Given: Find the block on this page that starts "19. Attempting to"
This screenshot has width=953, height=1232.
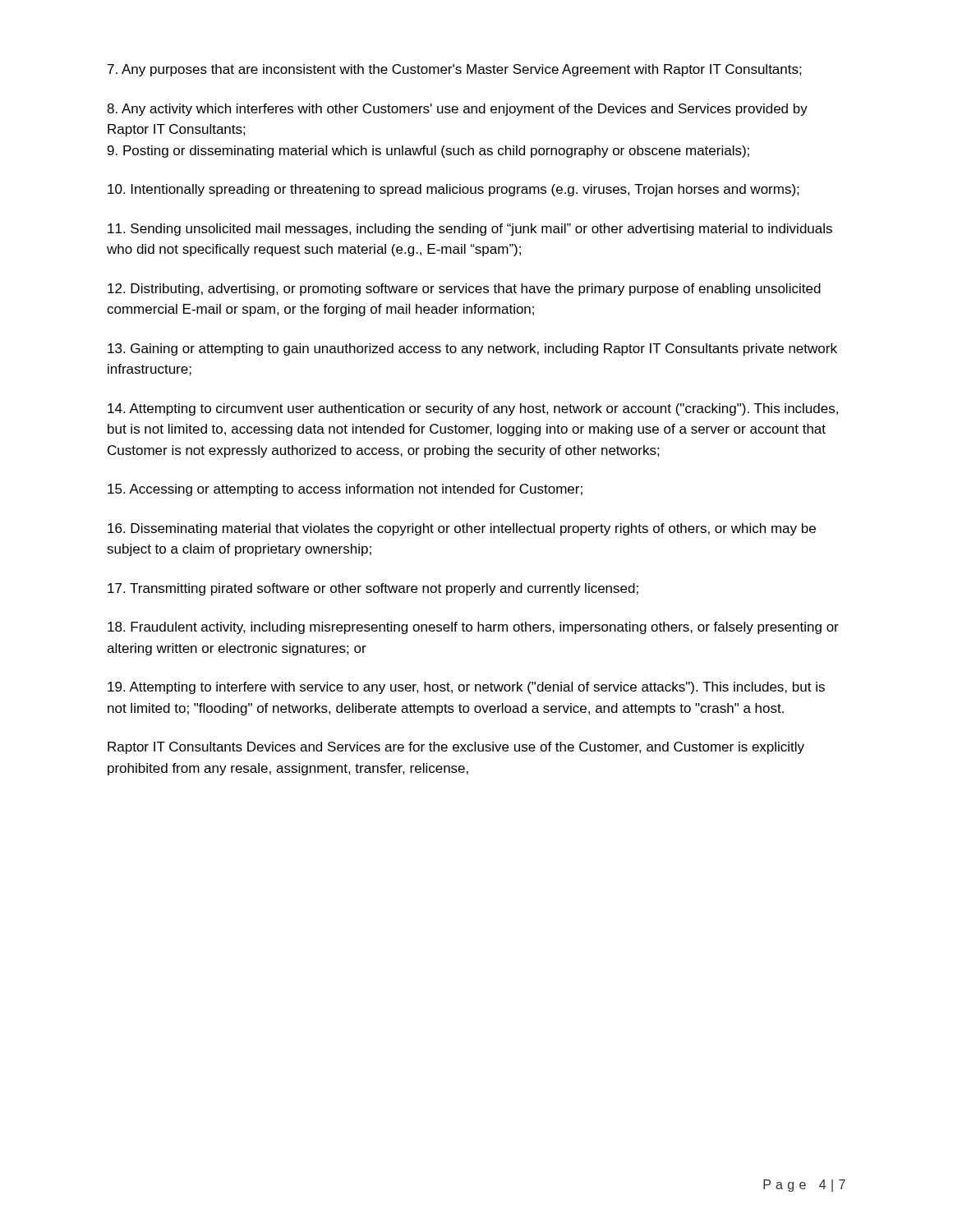Looking at the screenshot, I should pos(466,697).
